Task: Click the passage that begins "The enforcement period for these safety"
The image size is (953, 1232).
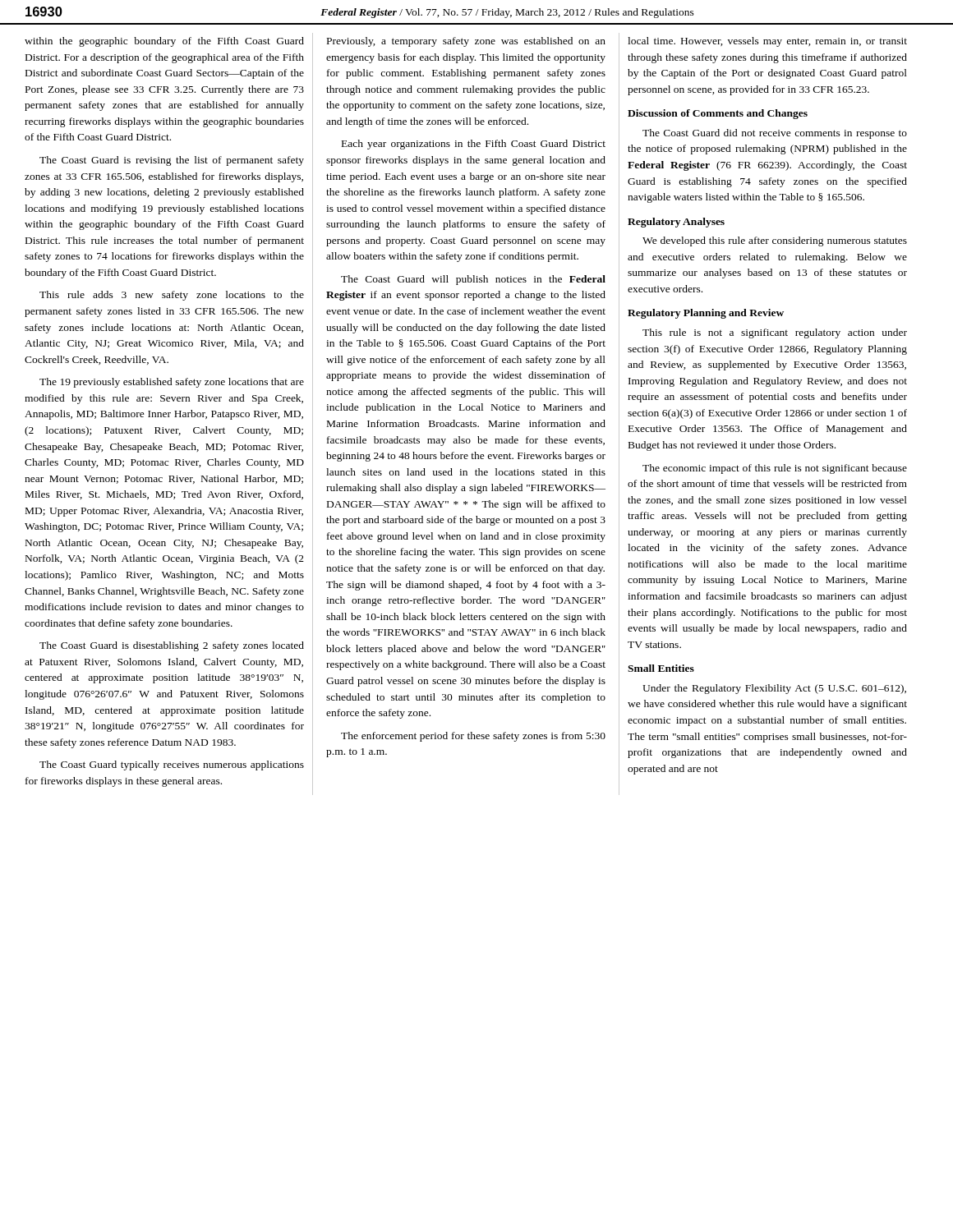Action: pyautogui.click(x=466, y=743)
